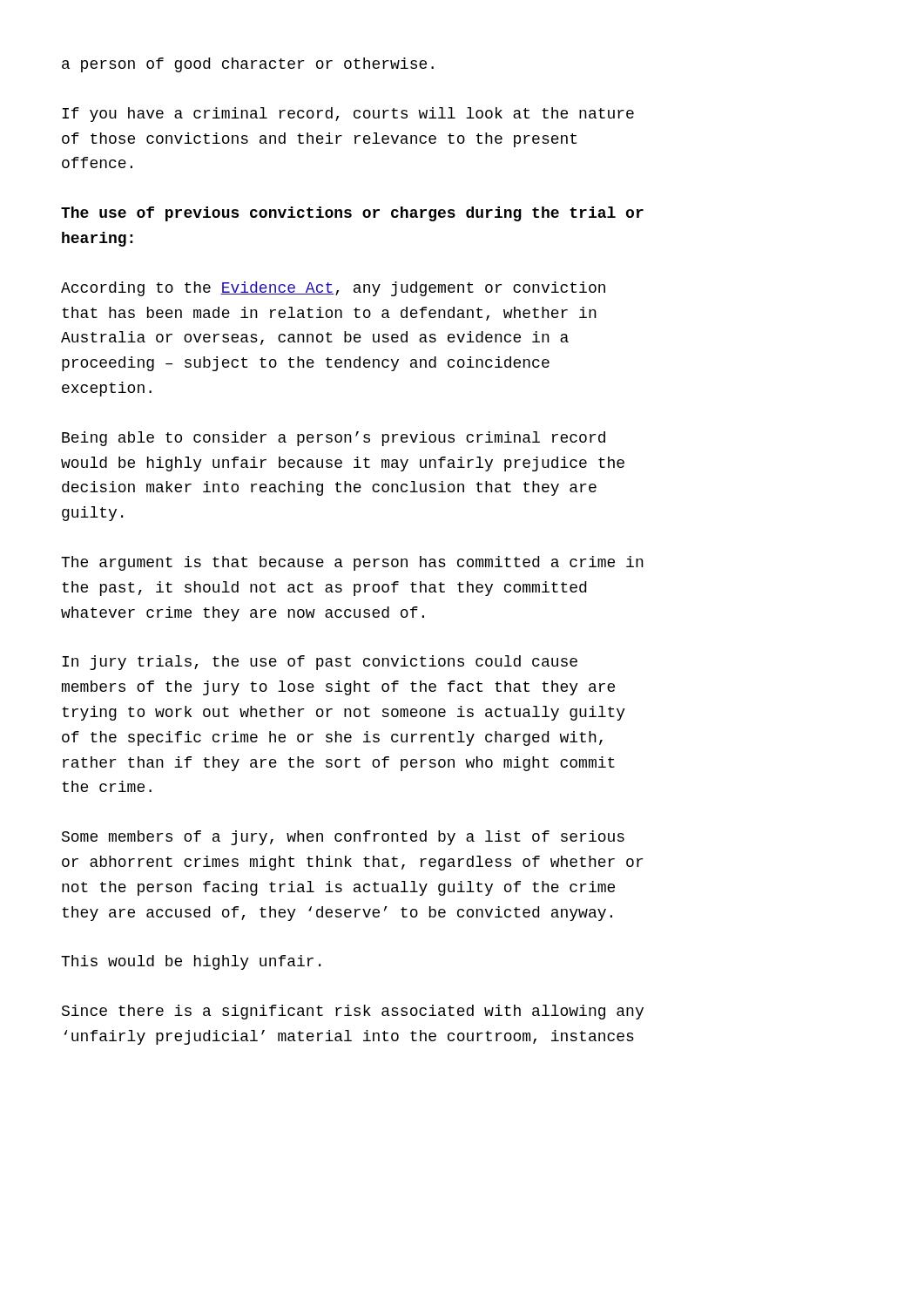Find the block on this page that starts "Some members of a jury,"
This screenshot has height=1307, width=924.
[353, 875]
